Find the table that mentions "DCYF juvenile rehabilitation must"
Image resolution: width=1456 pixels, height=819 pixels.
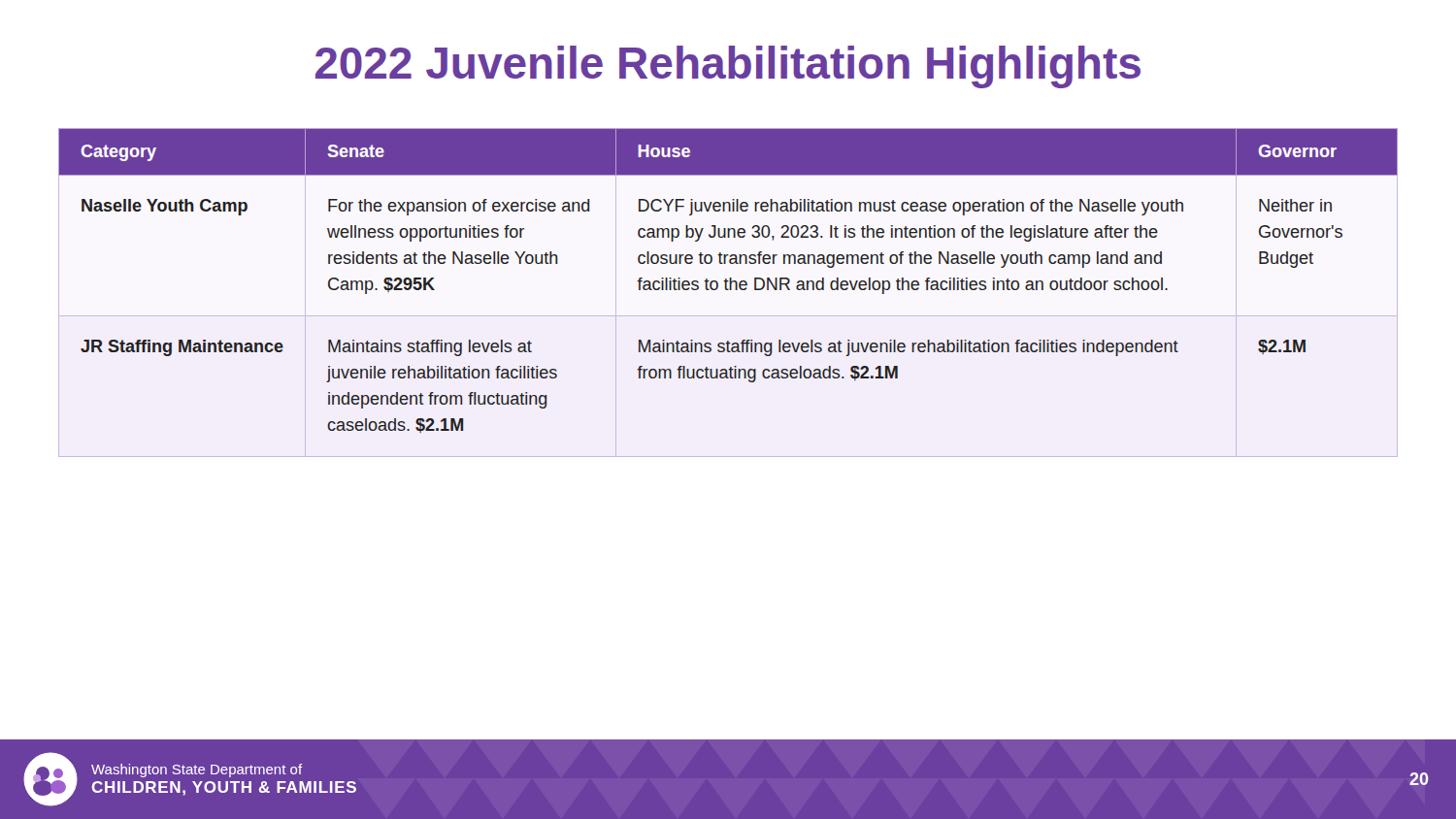coord(728,293)
